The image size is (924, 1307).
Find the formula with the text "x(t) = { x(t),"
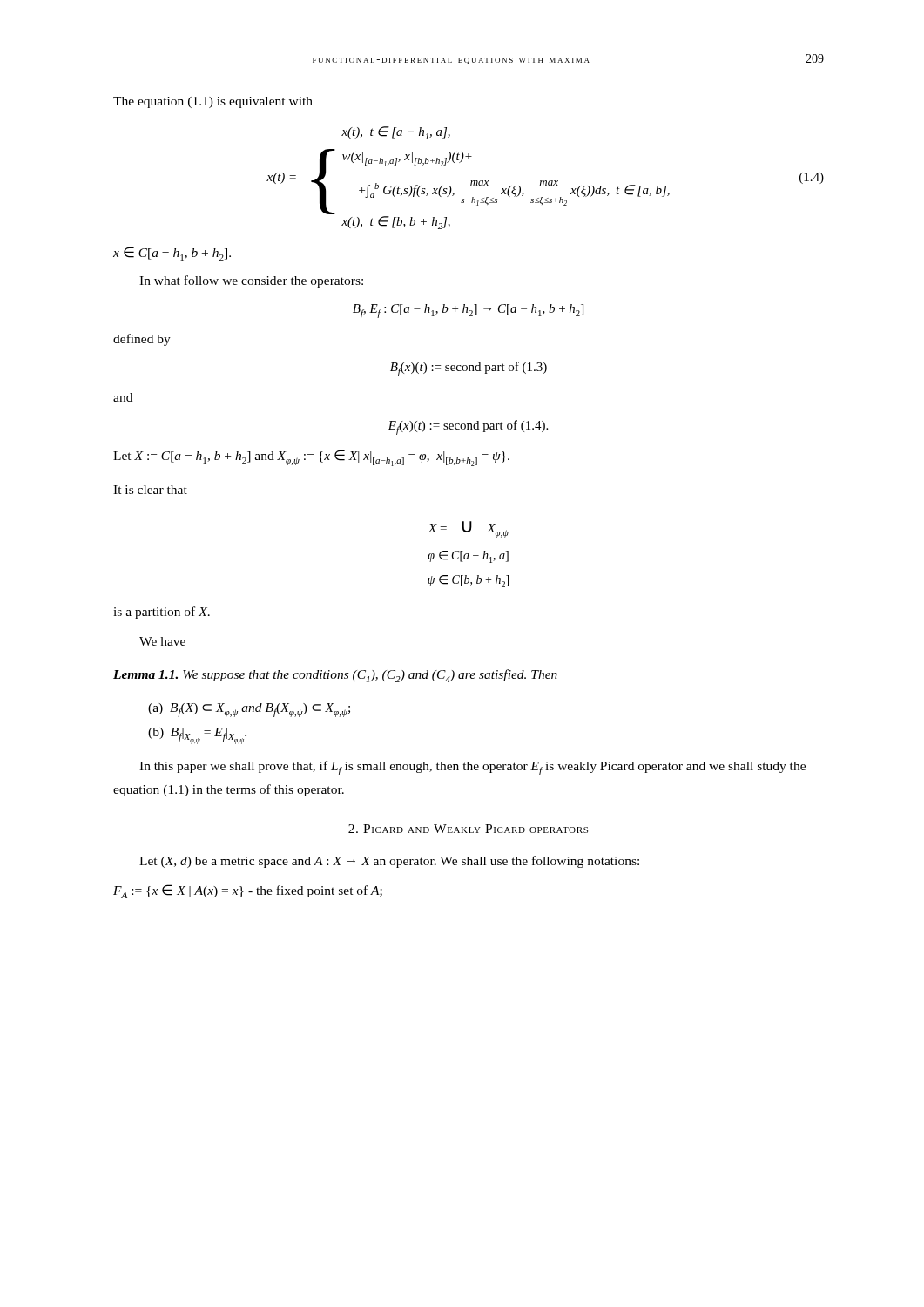click(469, 178)
